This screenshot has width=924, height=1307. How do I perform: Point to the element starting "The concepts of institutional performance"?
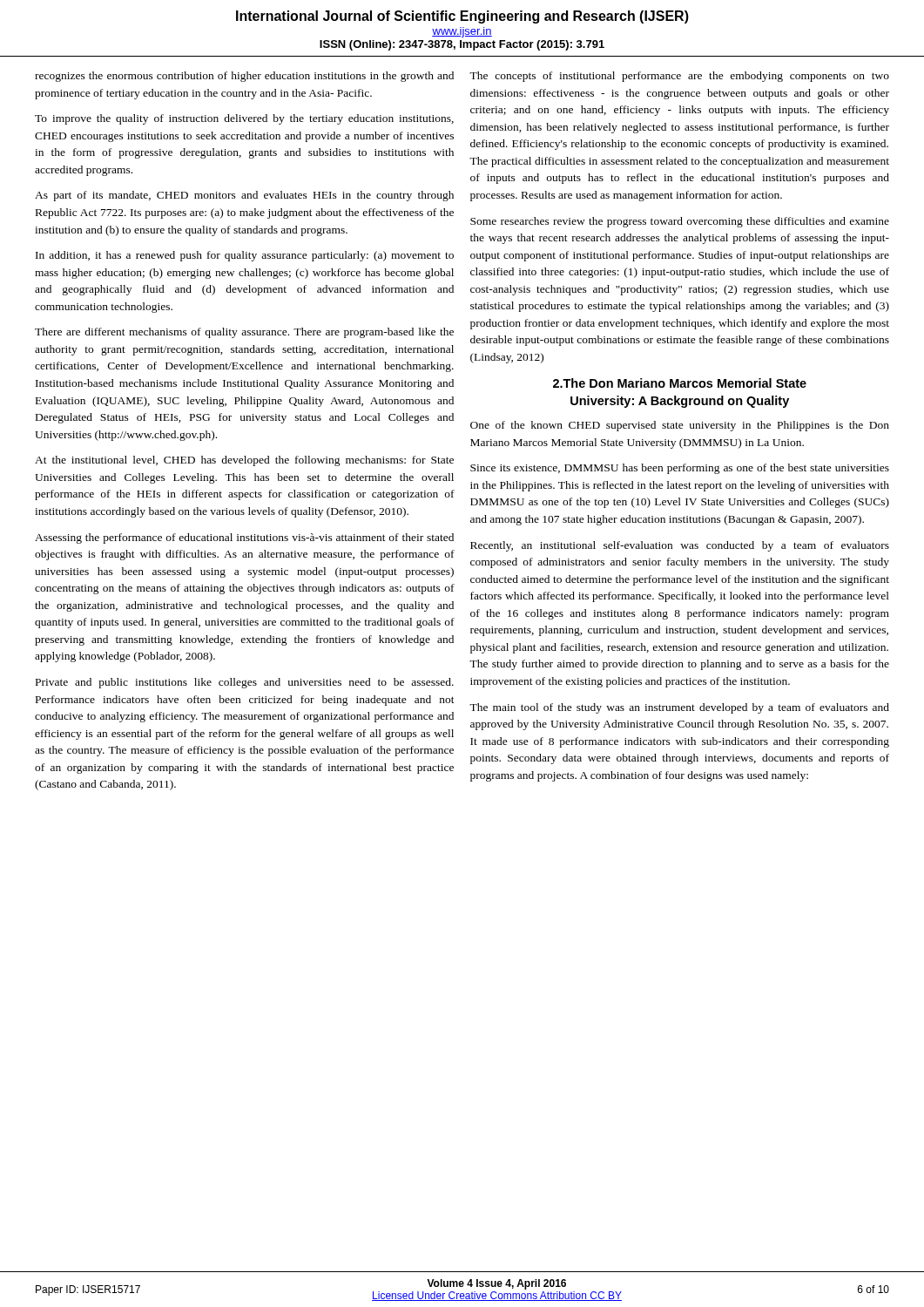coord(680,135)
